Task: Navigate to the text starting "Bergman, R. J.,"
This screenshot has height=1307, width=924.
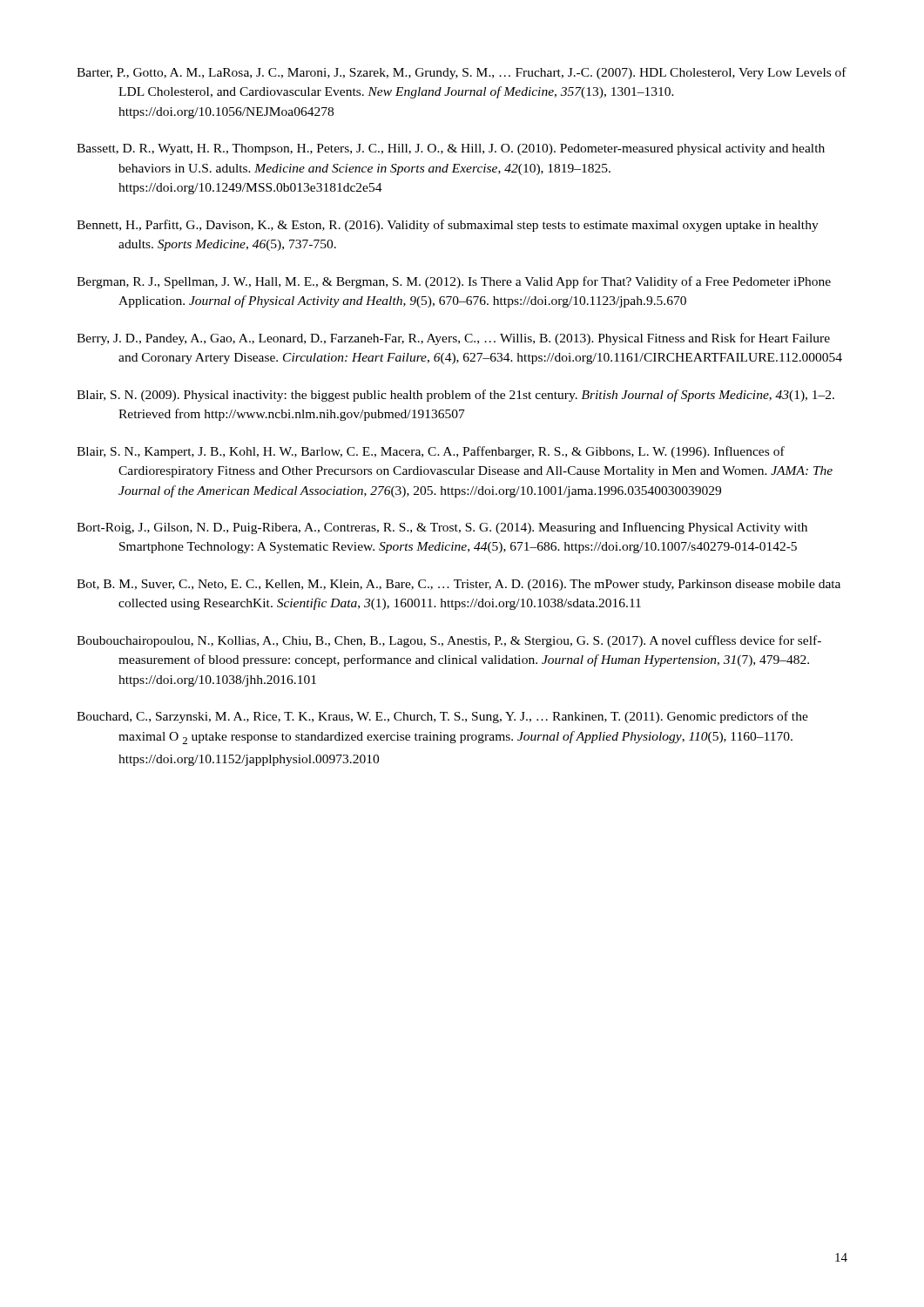Action: click(x=454, y=291)
